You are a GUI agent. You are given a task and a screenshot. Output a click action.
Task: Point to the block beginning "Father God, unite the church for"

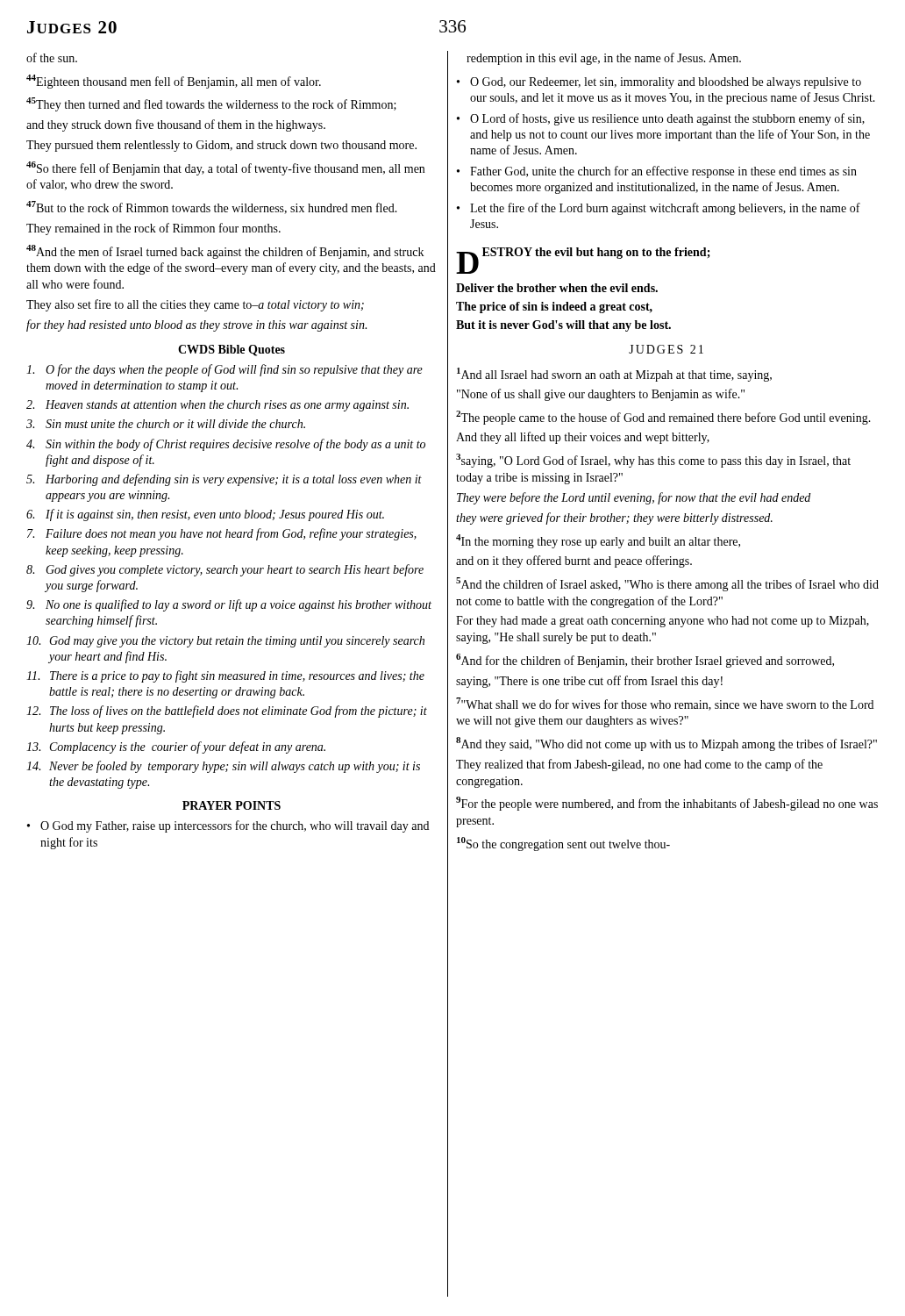663,180
